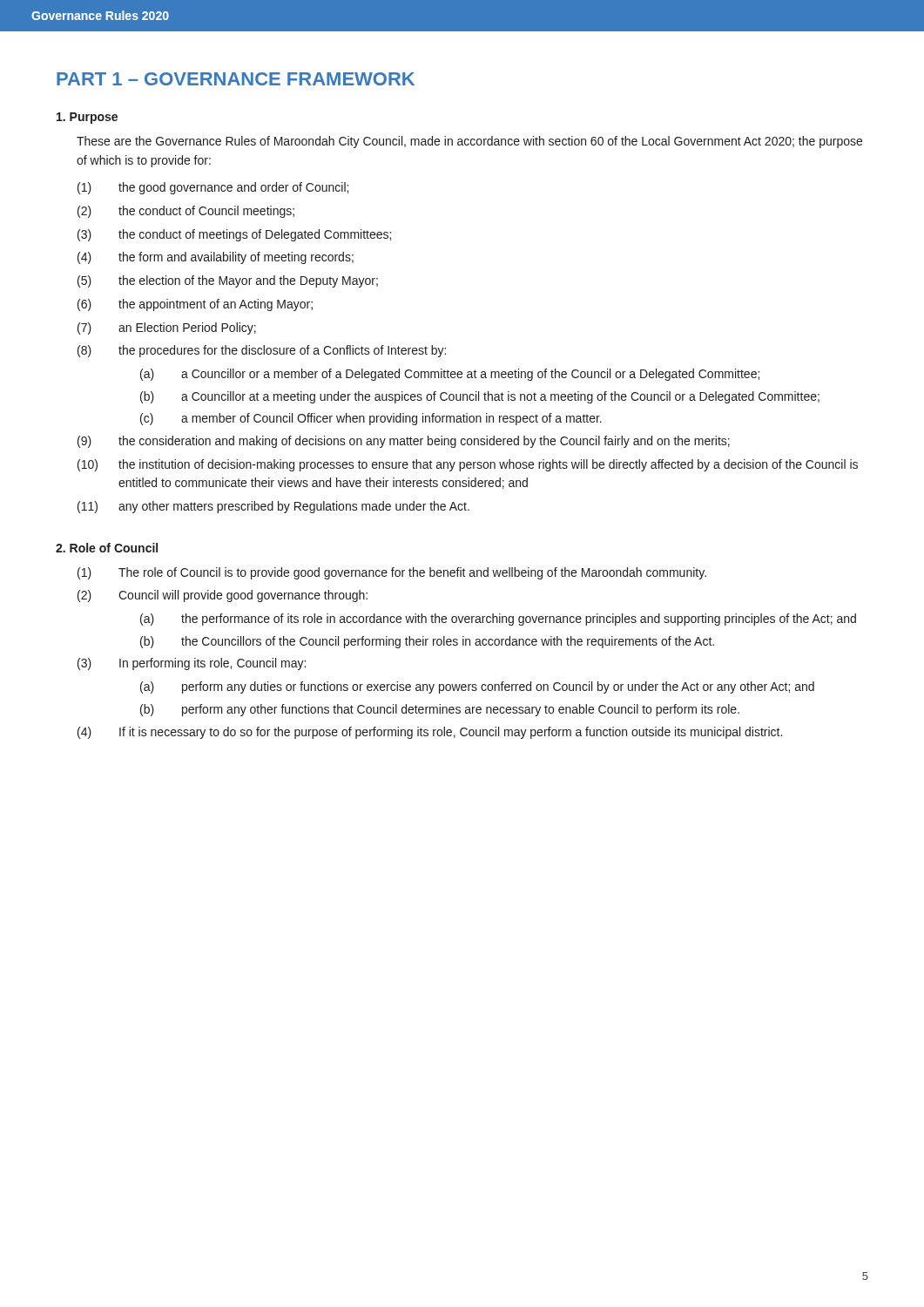Navigate to the text block starting "(a) a Councillor or"
The height and width of the screenshot is (1307, 924).
pyautogui.click(x=504, y=374)
